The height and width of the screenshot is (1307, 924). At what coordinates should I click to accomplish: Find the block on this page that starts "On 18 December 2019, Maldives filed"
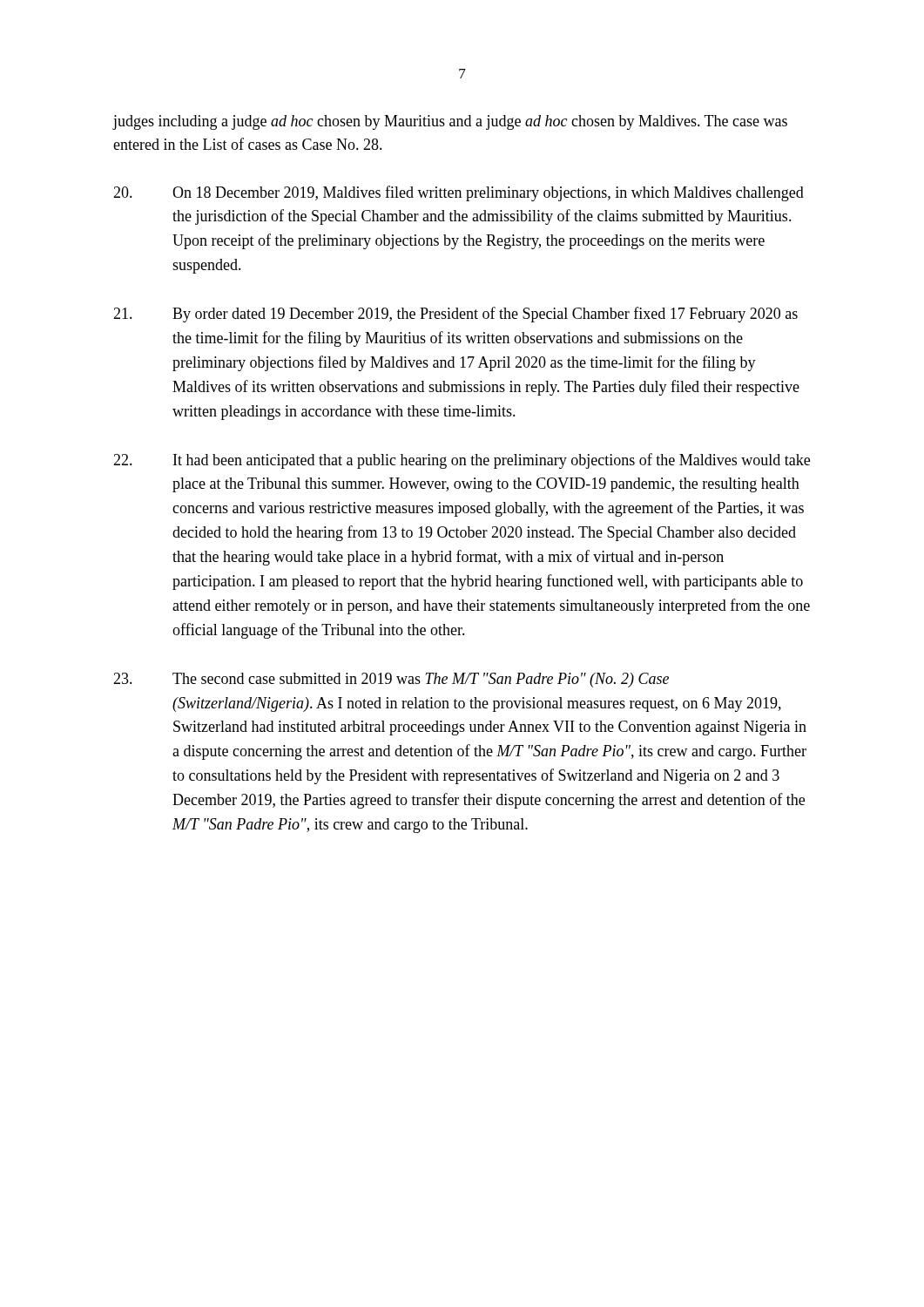[462, 229]
